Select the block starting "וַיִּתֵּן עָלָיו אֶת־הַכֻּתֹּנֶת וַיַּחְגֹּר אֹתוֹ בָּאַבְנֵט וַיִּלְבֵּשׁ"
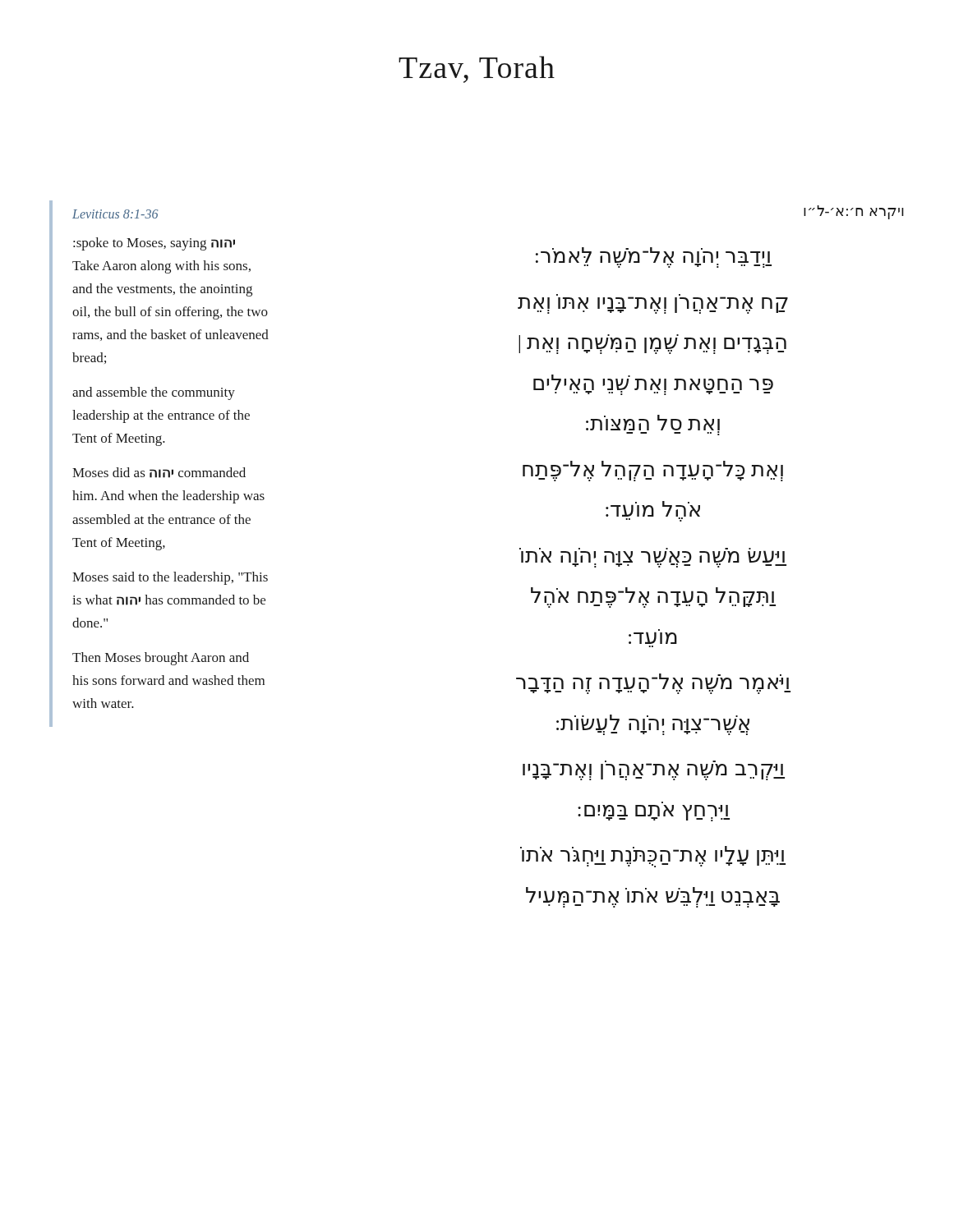 tap(653, 875)
